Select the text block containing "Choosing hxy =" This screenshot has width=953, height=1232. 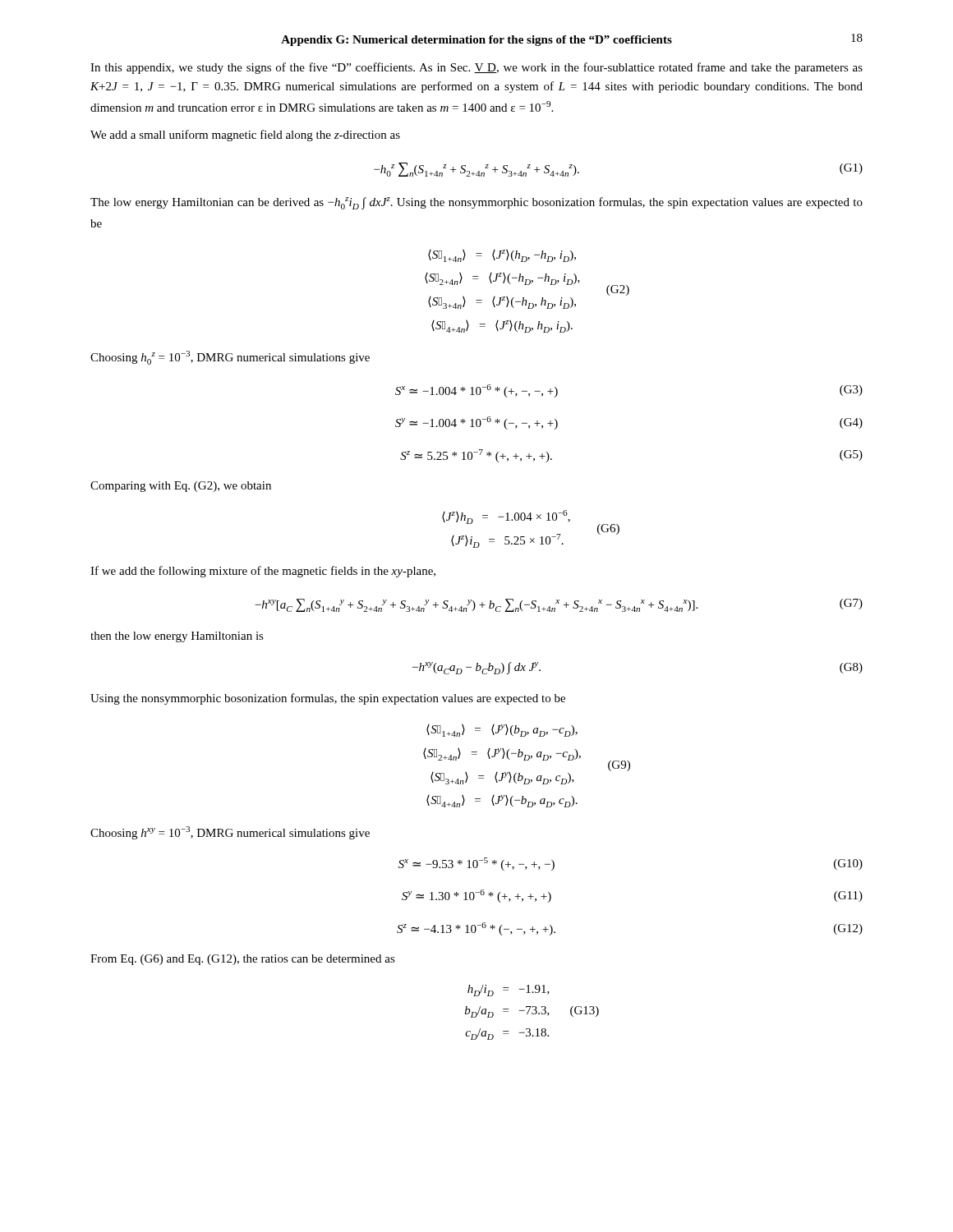230,831
